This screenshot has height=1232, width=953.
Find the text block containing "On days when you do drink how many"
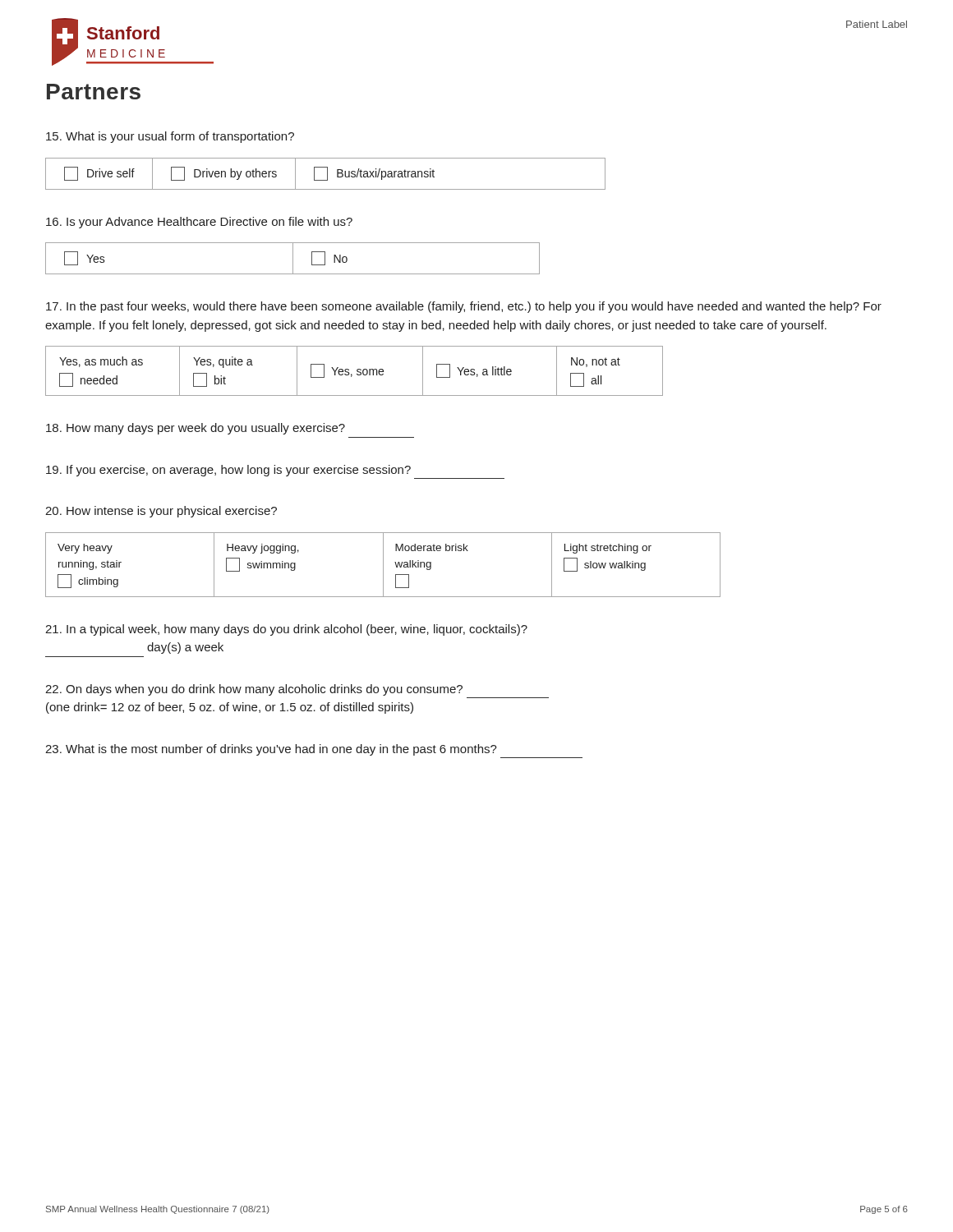pyautogui.click(x=297, y=697)
